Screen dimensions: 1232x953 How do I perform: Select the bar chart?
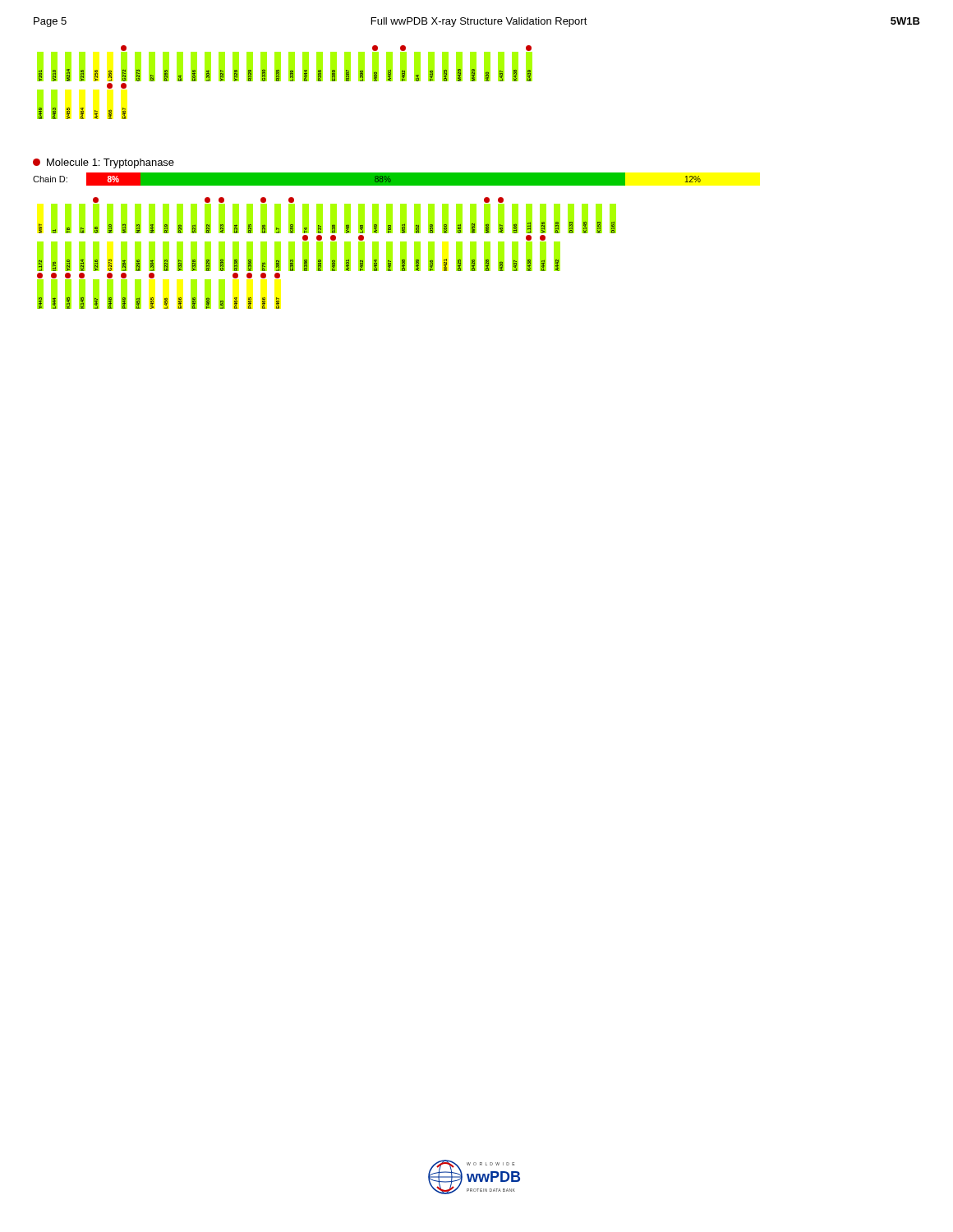[x=476, y=181]
